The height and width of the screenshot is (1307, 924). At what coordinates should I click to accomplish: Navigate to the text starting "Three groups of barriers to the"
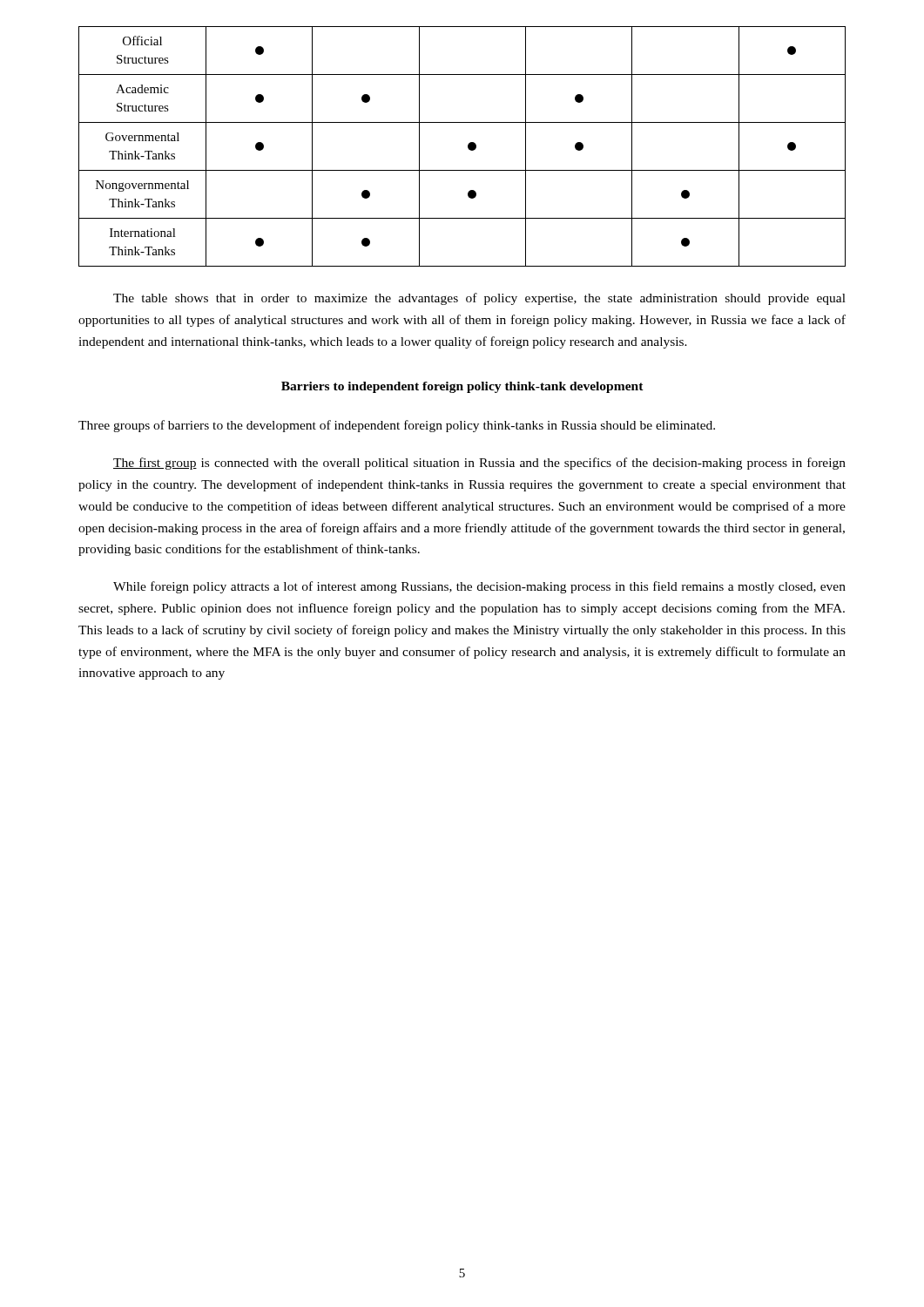397,425
